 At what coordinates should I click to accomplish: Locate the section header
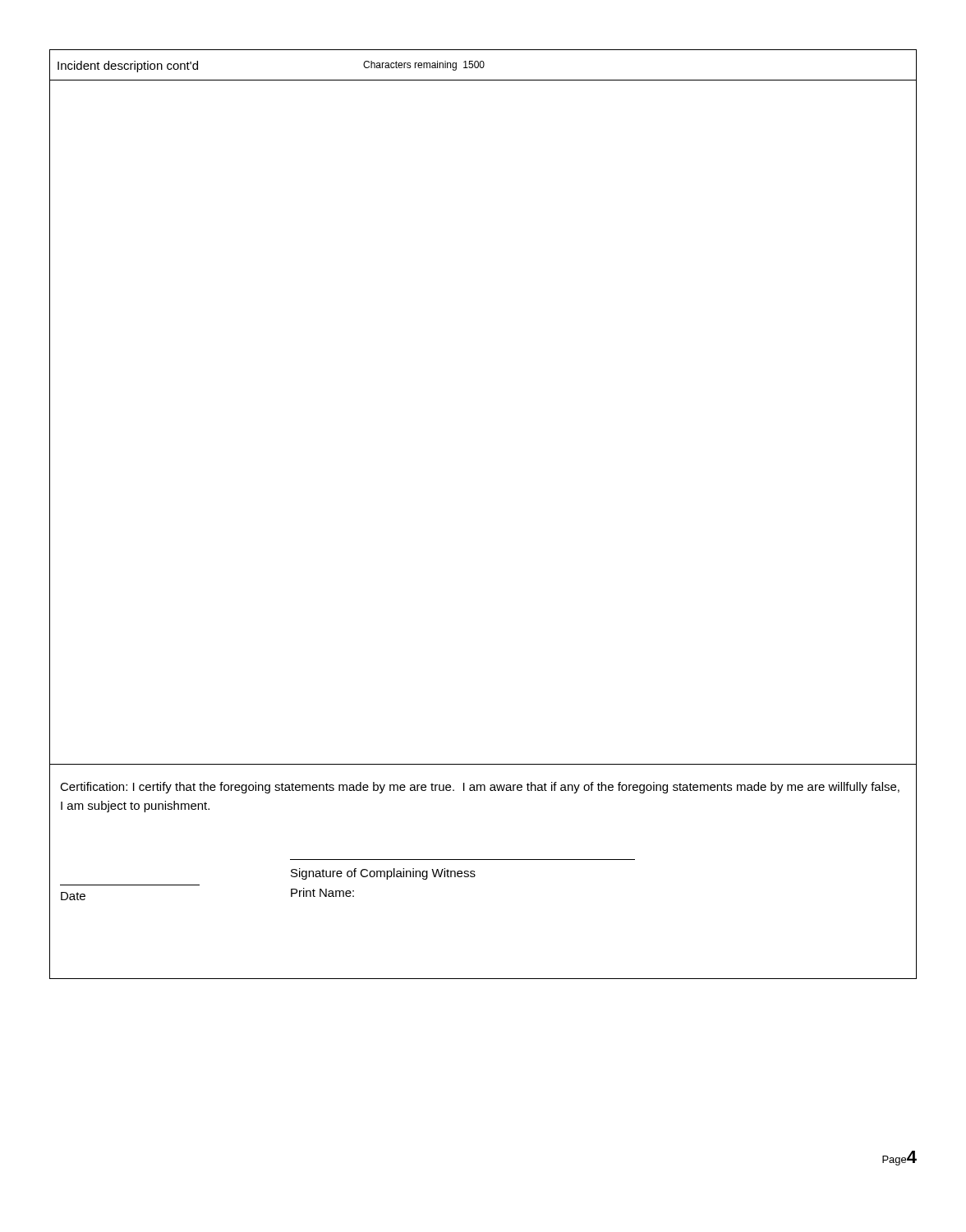click(128, 65)
